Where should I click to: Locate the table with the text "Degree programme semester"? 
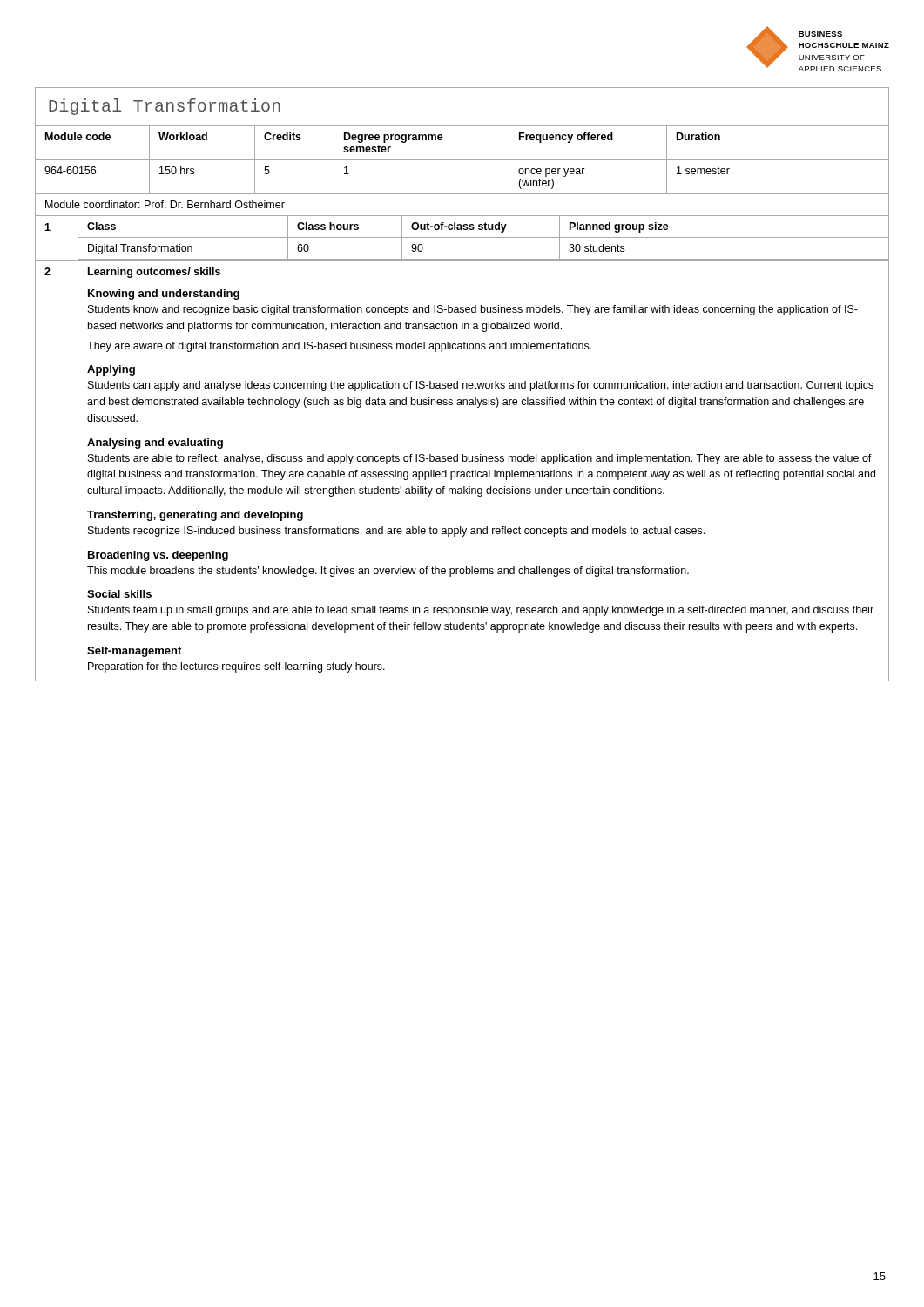(x=462, y=160)
